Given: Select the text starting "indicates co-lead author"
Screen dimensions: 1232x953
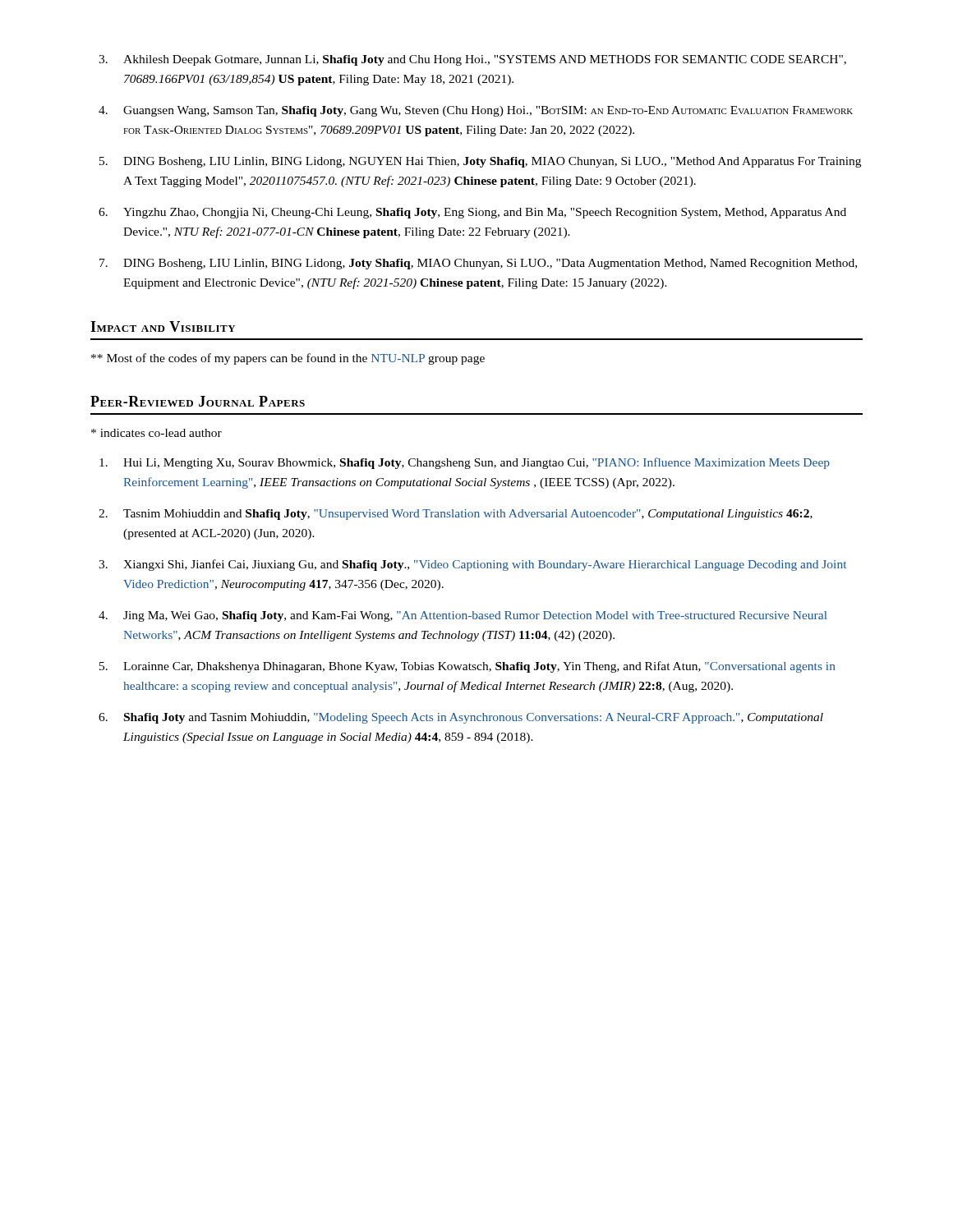Looking at the screenshot, I should click(156, 433).
